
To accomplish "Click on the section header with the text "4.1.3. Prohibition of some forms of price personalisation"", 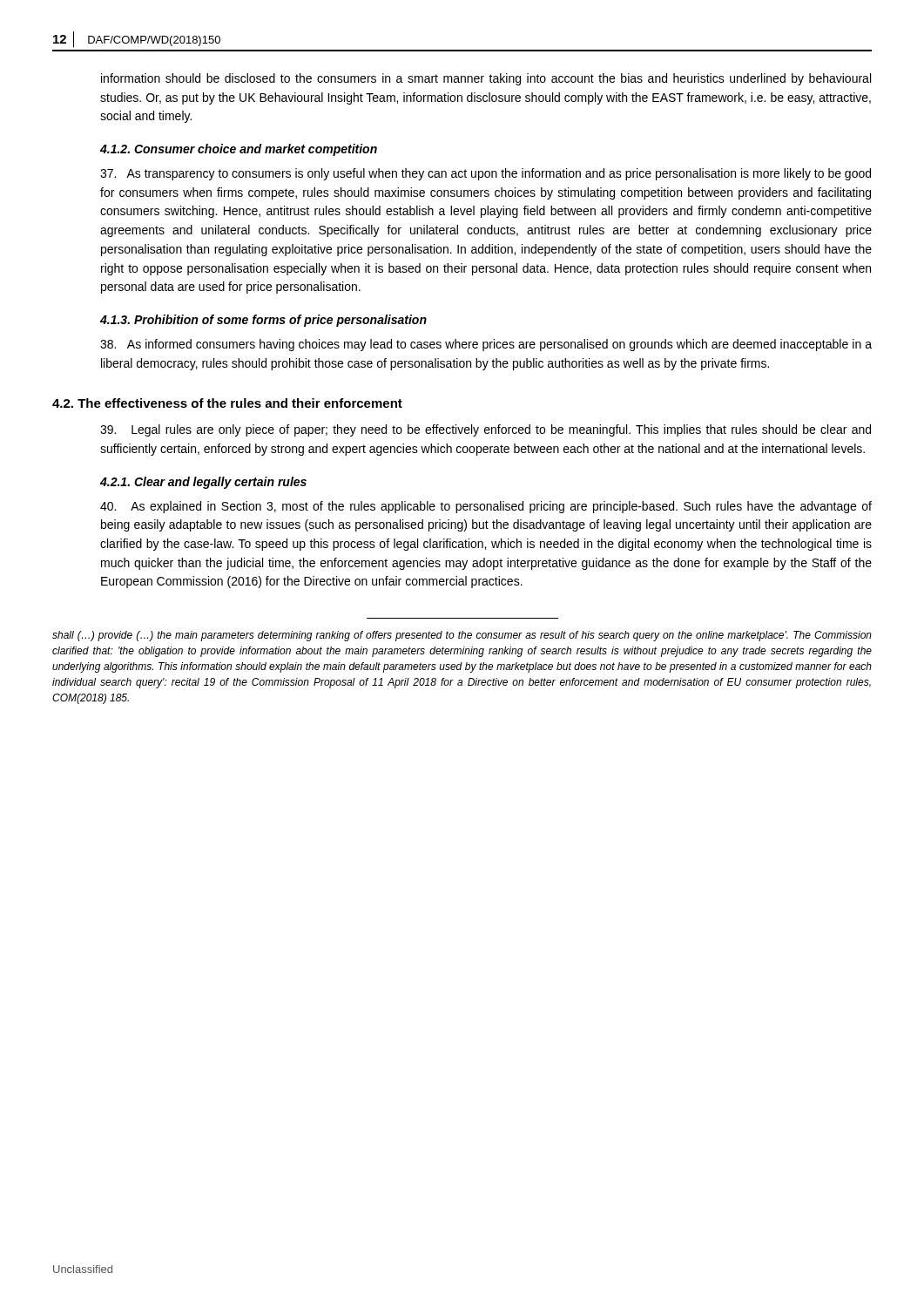I will pos(263,320).
